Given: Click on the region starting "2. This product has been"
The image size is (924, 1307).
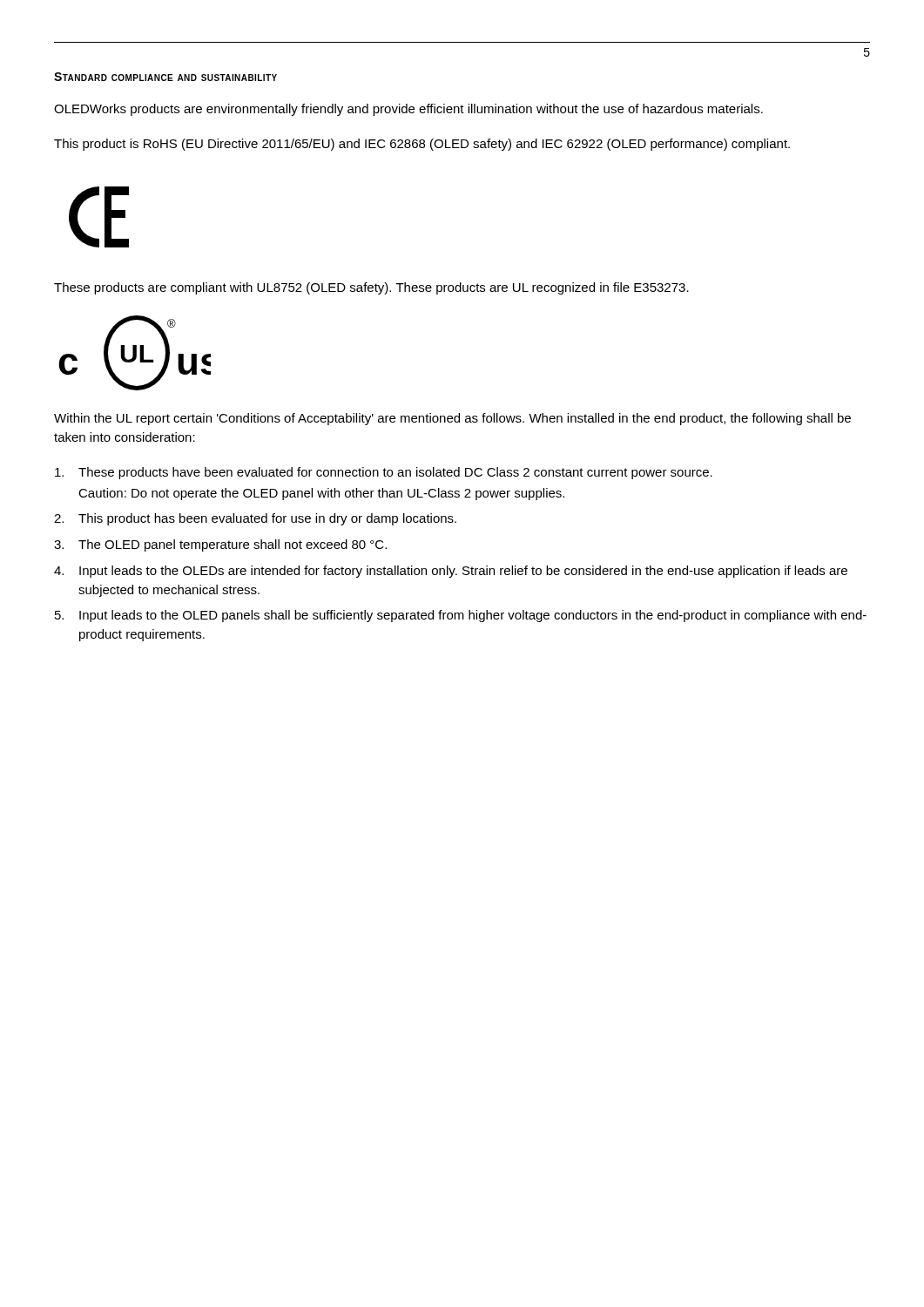Looking at the screenshot, I should click(462, 519).
